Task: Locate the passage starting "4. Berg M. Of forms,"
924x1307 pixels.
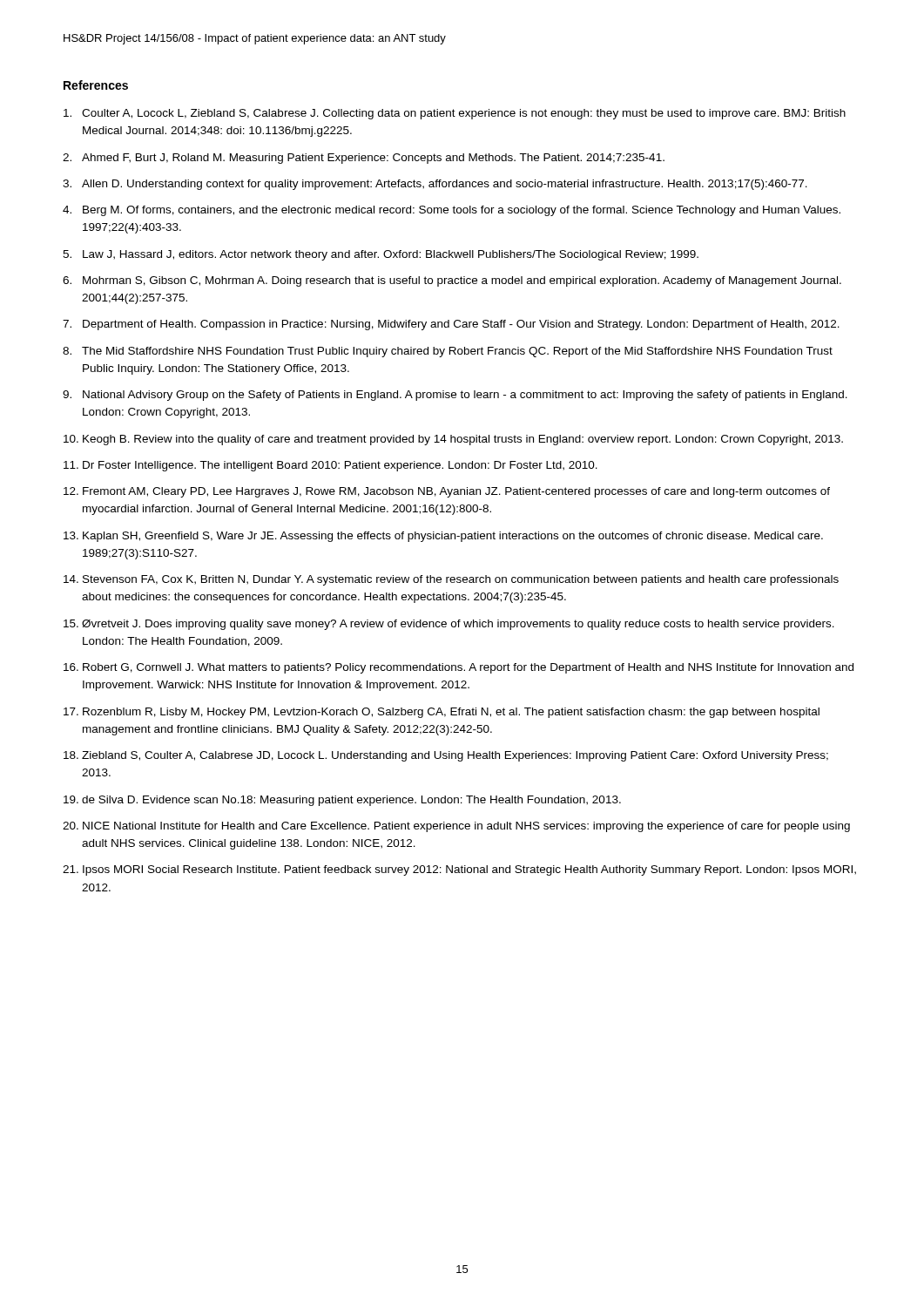Action: pos(462,219)
